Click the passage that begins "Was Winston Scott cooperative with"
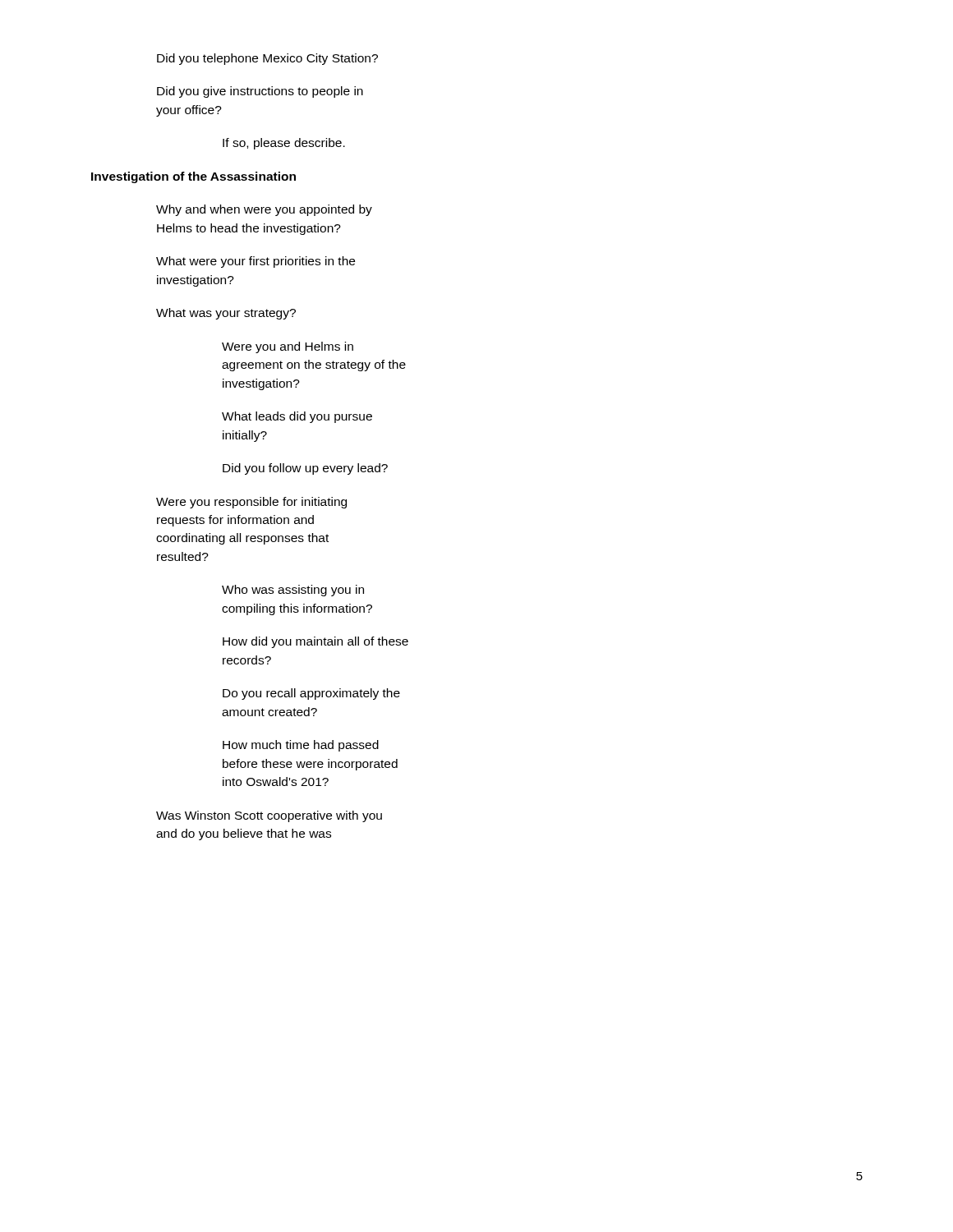Viewport: 953px width, 1232px height. [269, 824]
